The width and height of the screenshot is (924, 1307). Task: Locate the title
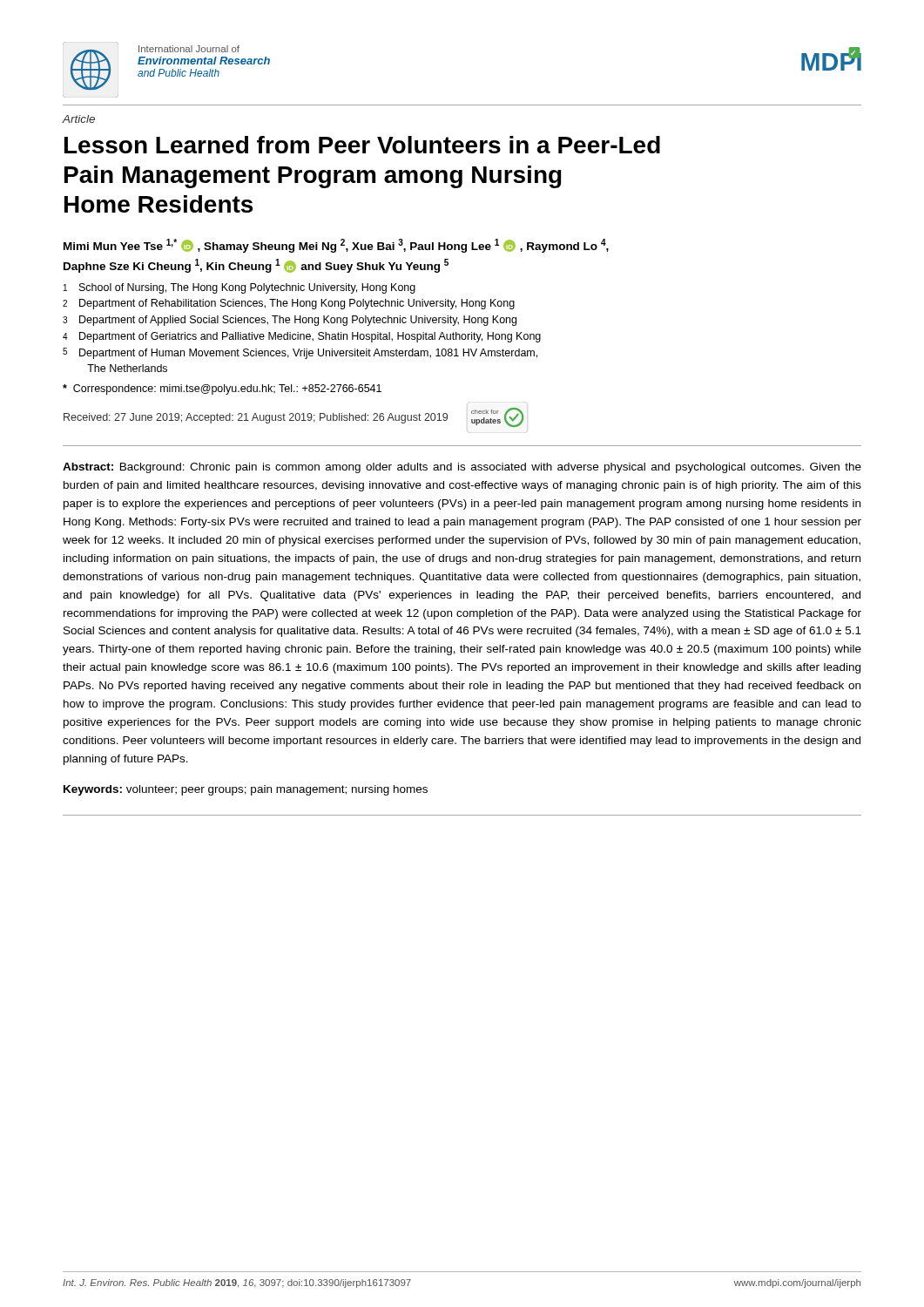point(462,175)
